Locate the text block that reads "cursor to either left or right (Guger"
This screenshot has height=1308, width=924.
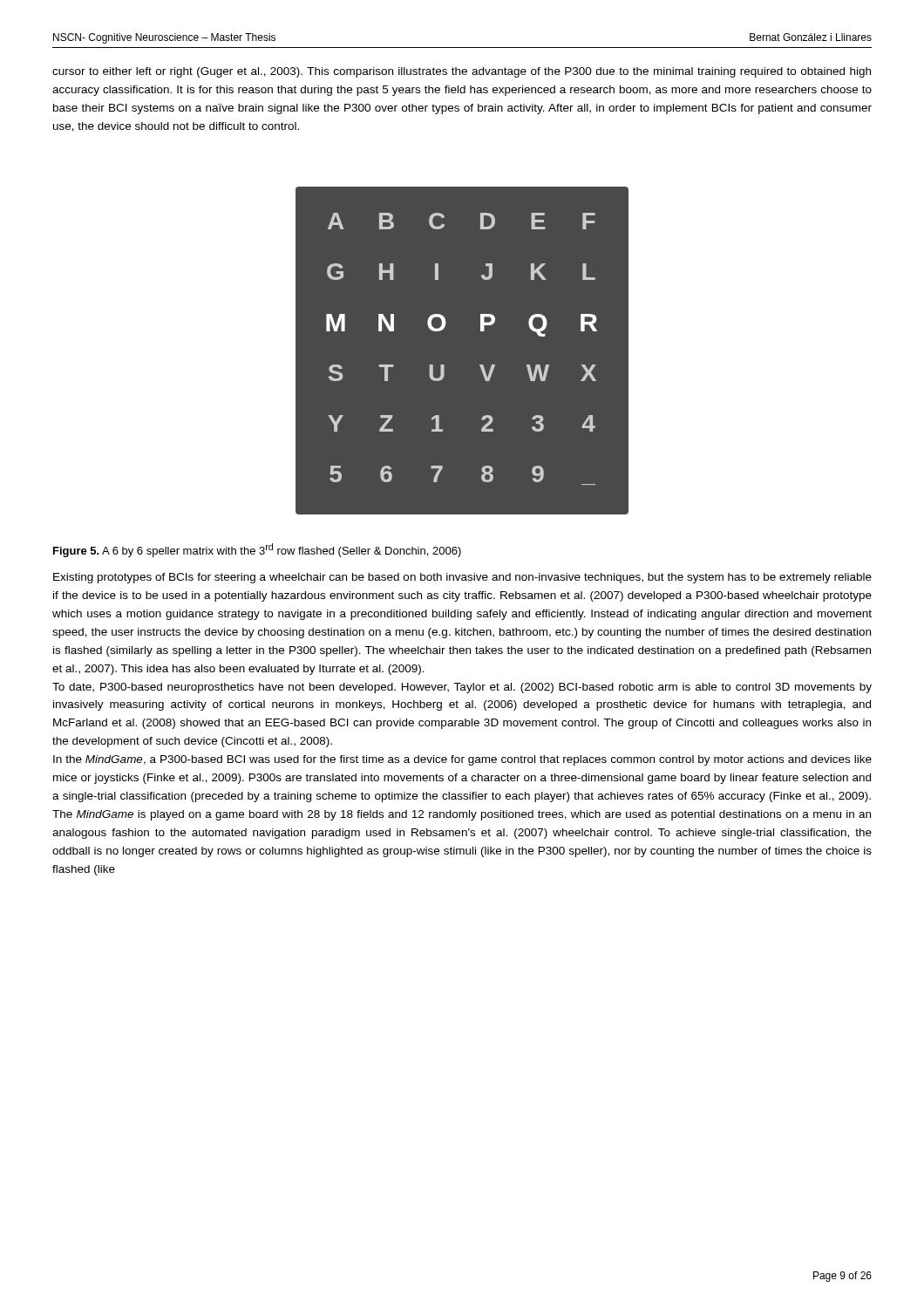[462, 98]
